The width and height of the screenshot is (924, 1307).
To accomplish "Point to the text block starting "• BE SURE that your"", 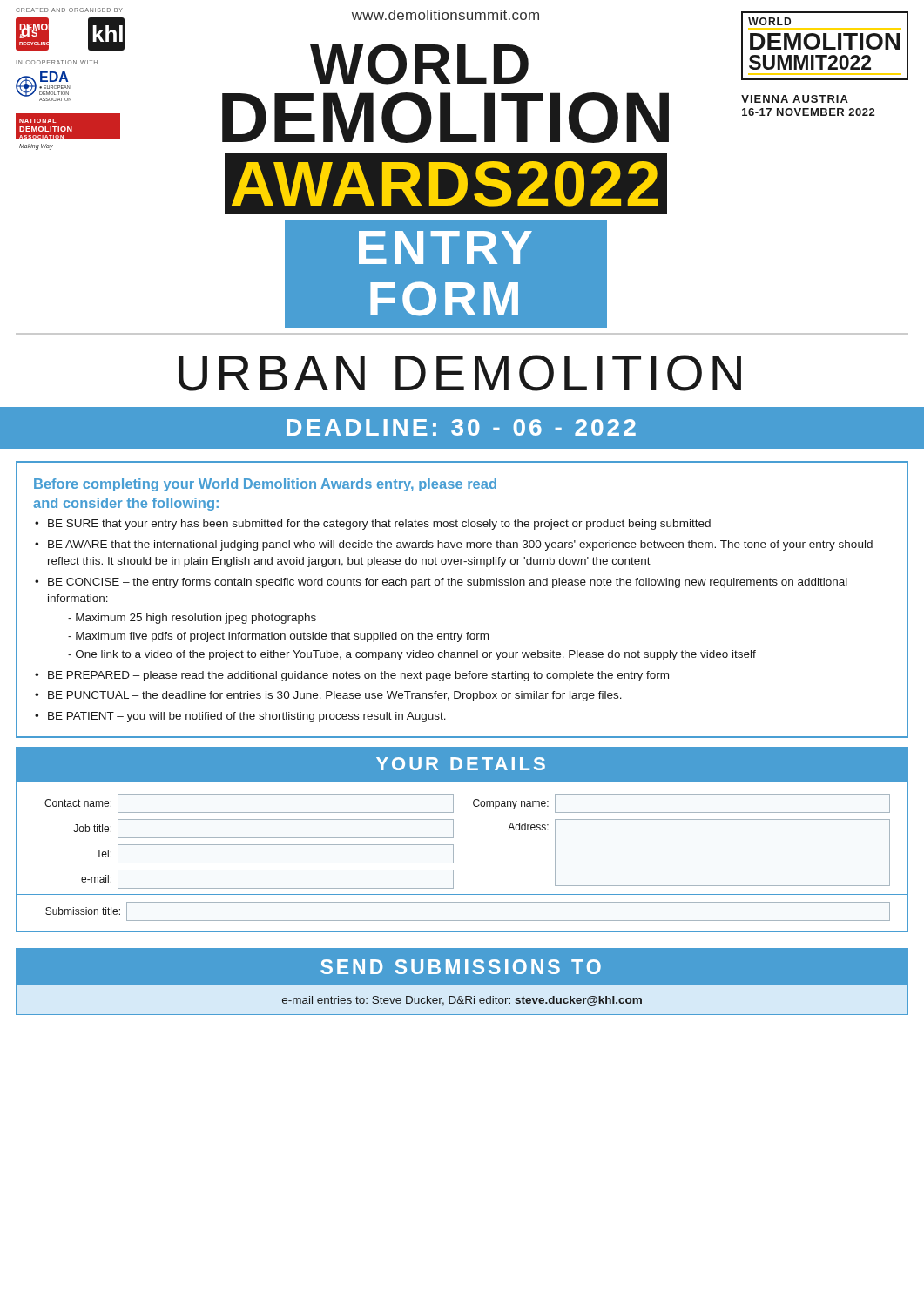I will point(373,524).
